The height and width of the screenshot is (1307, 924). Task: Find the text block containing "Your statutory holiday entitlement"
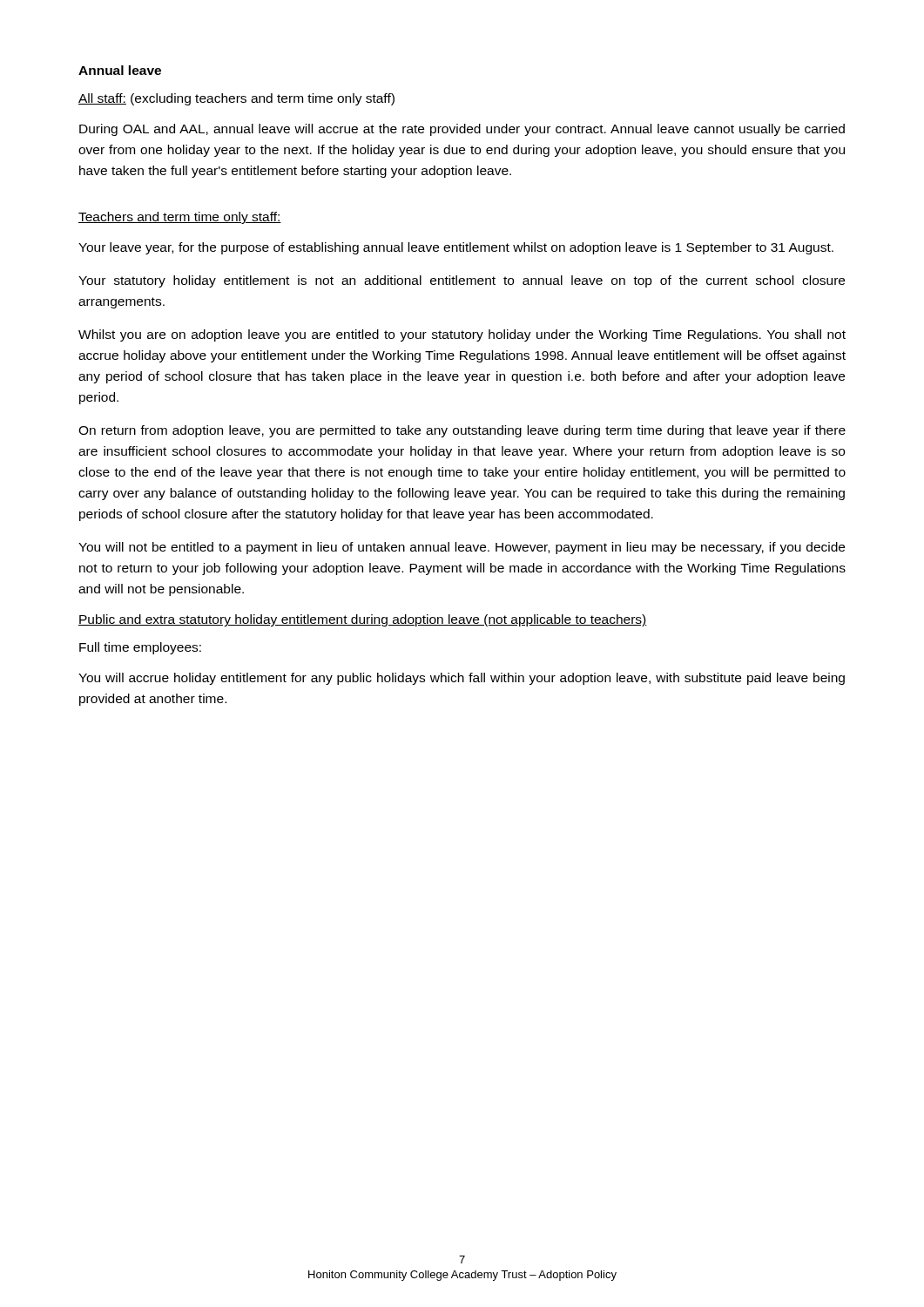462,291
